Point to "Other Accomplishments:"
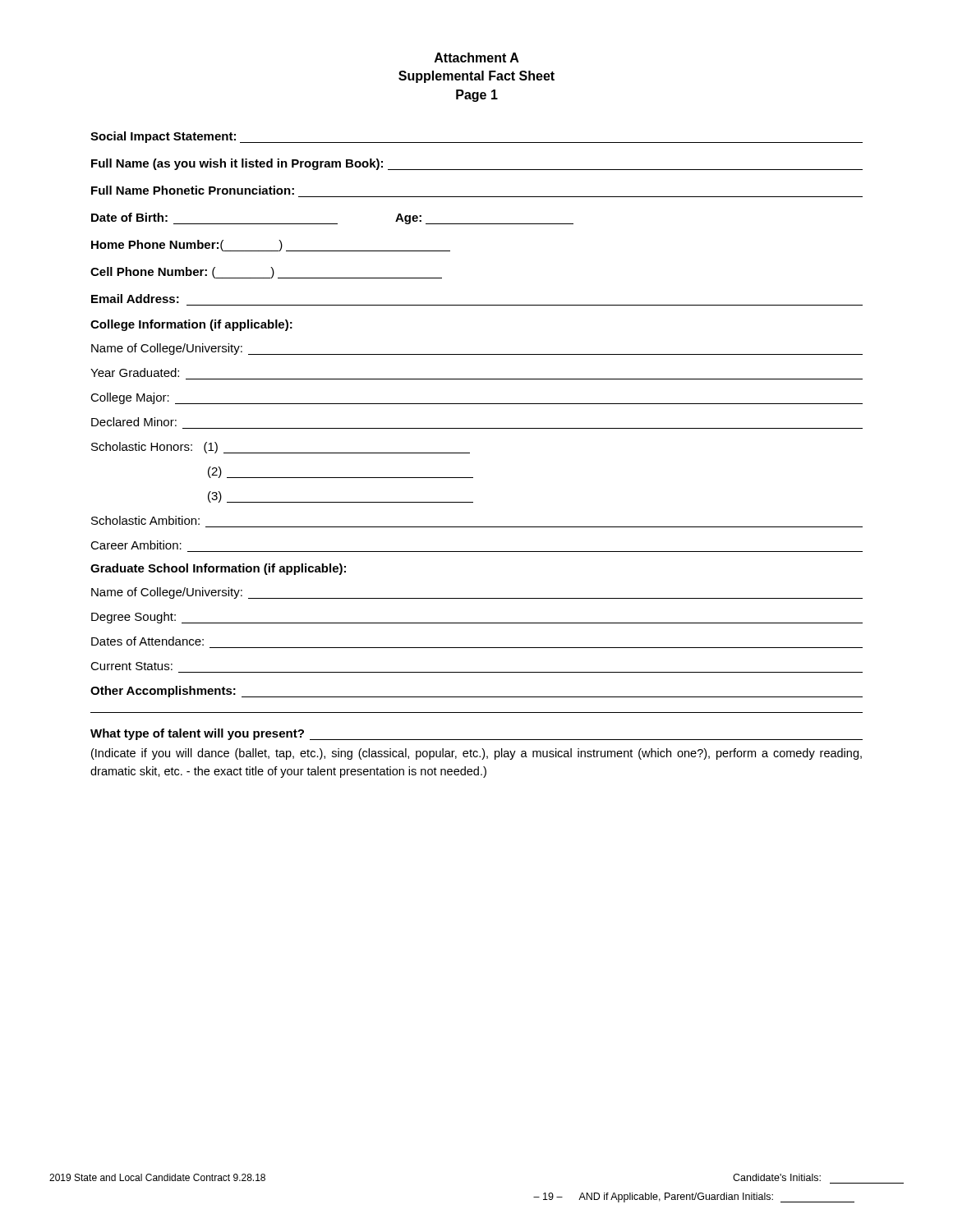 [476, 690]
